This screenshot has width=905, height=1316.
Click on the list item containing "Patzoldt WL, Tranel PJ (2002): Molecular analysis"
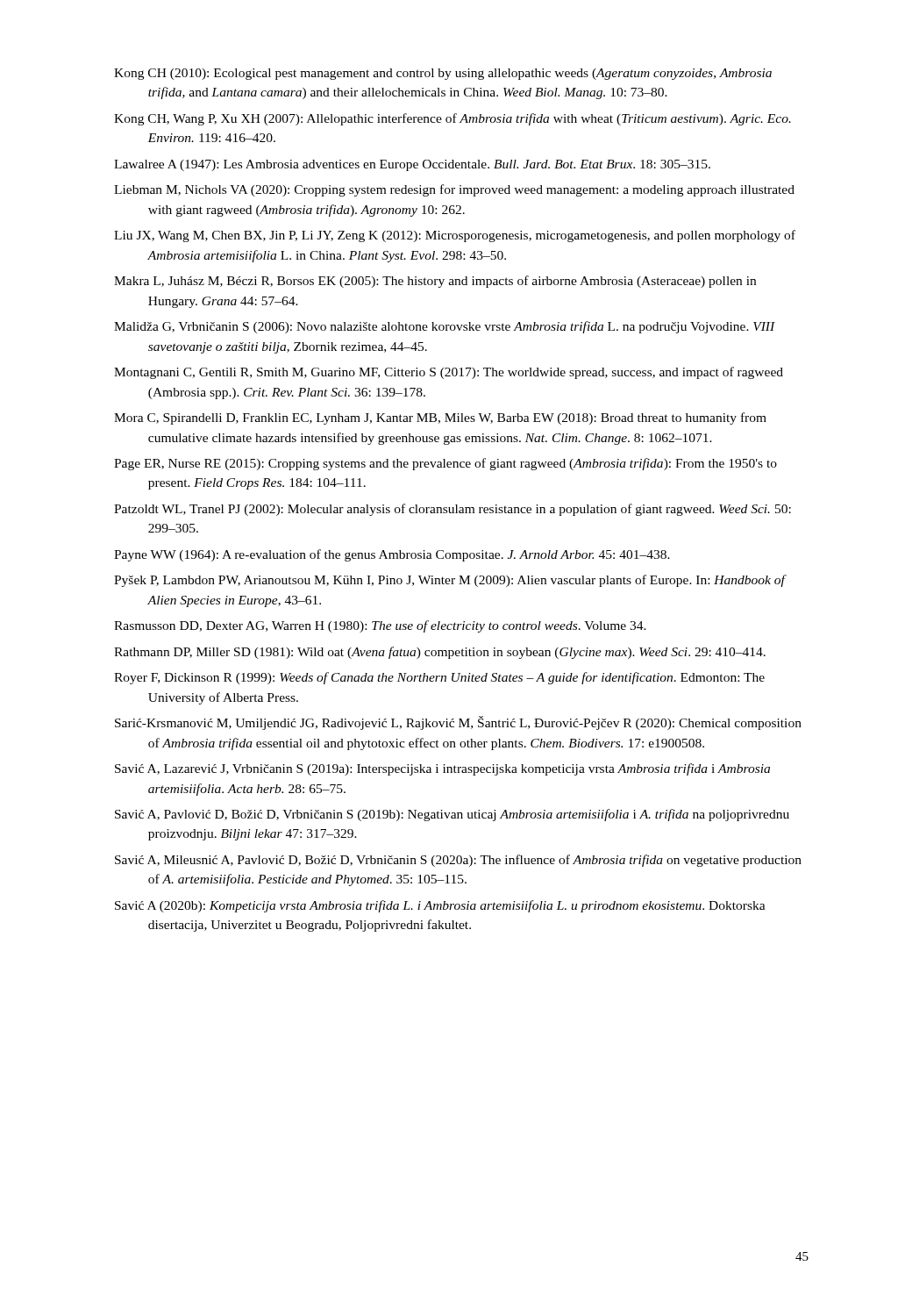[x=453, y=518]
